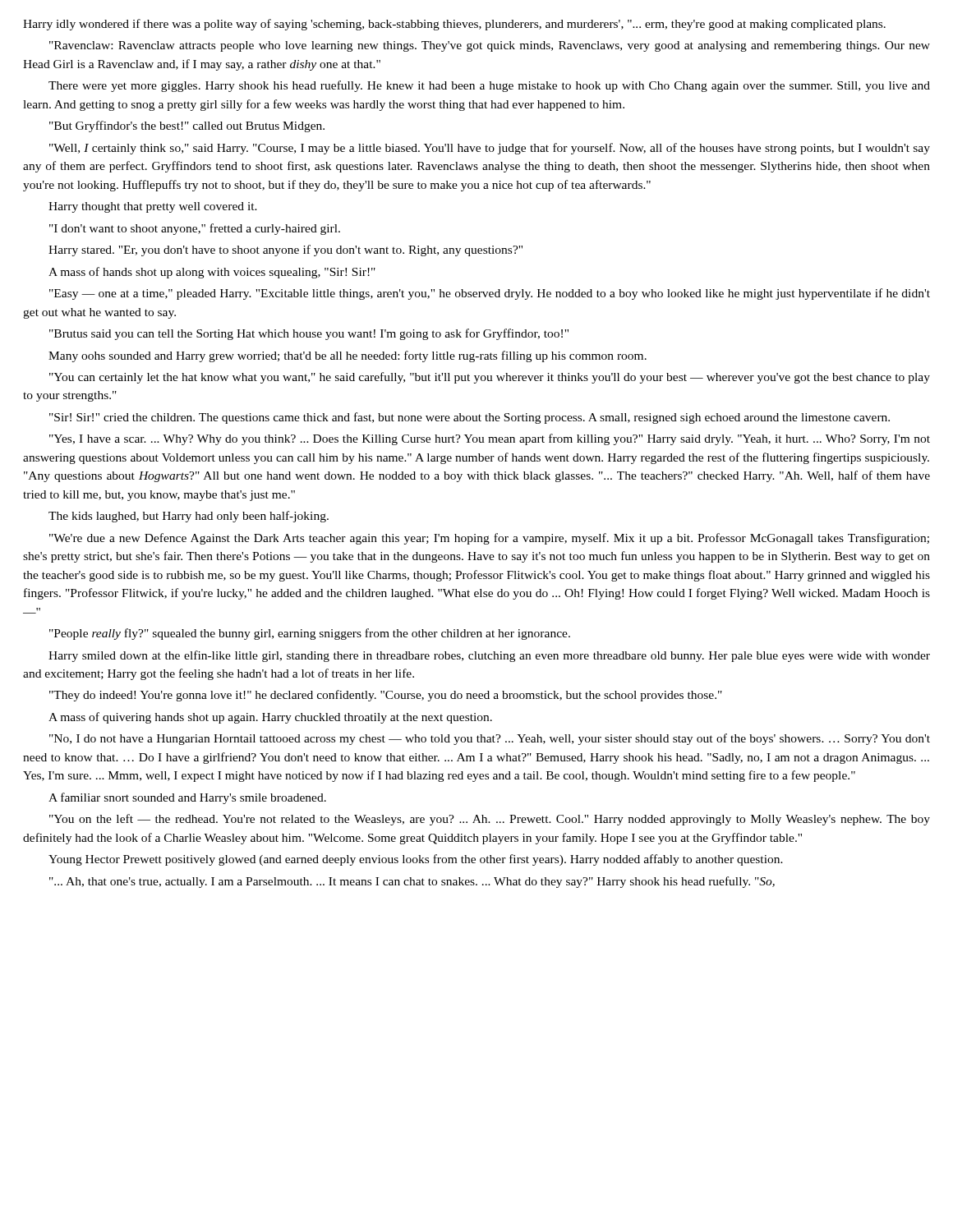The image size is (953, 1232).
Task: Locate the text block that says ""Sir! Sir!" cried the children."
Action: tap(476, 417)
